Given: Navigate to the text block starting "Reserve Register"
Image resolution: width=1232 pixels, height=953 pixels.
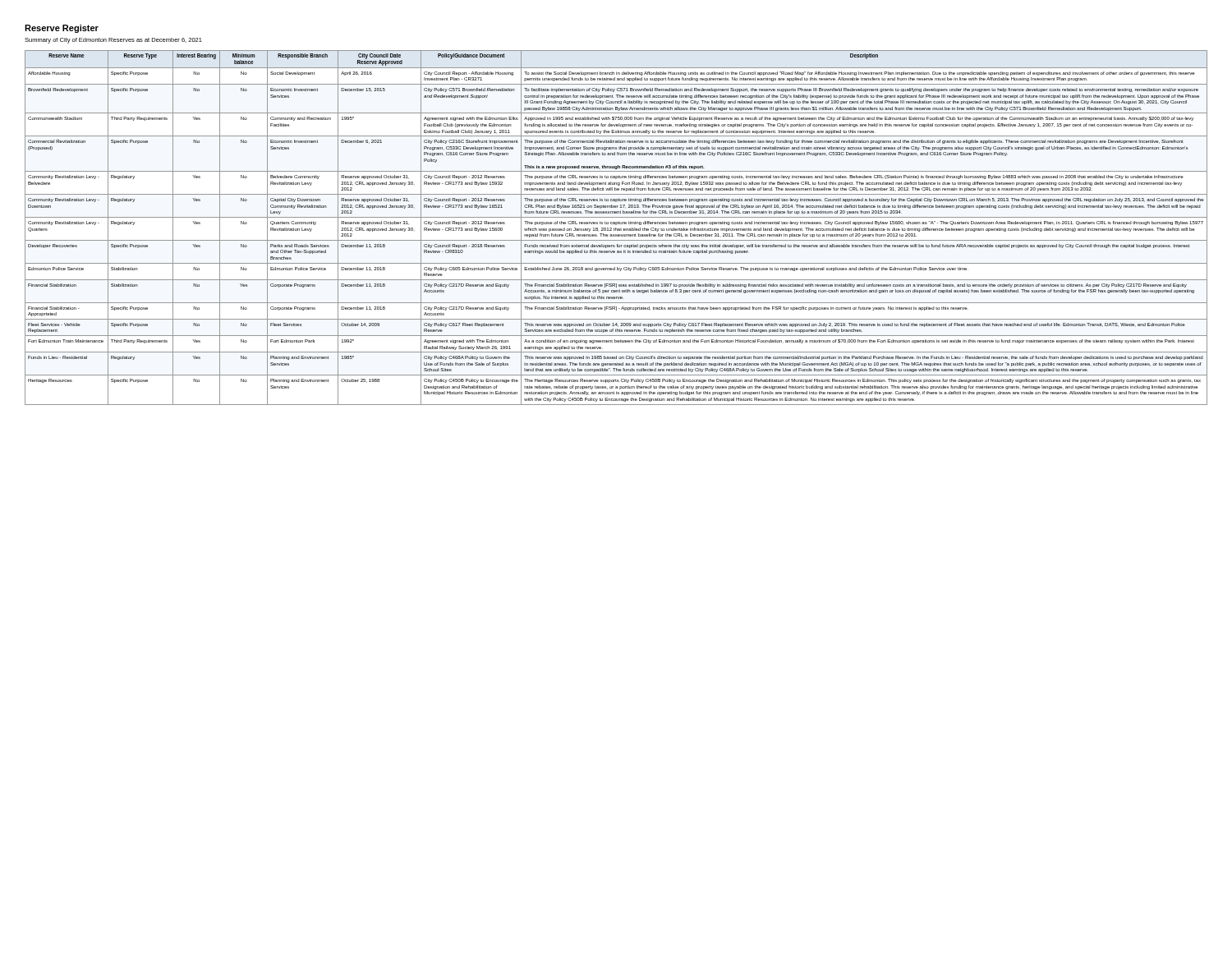Looking at the screenshot, I should coord(62,28).
